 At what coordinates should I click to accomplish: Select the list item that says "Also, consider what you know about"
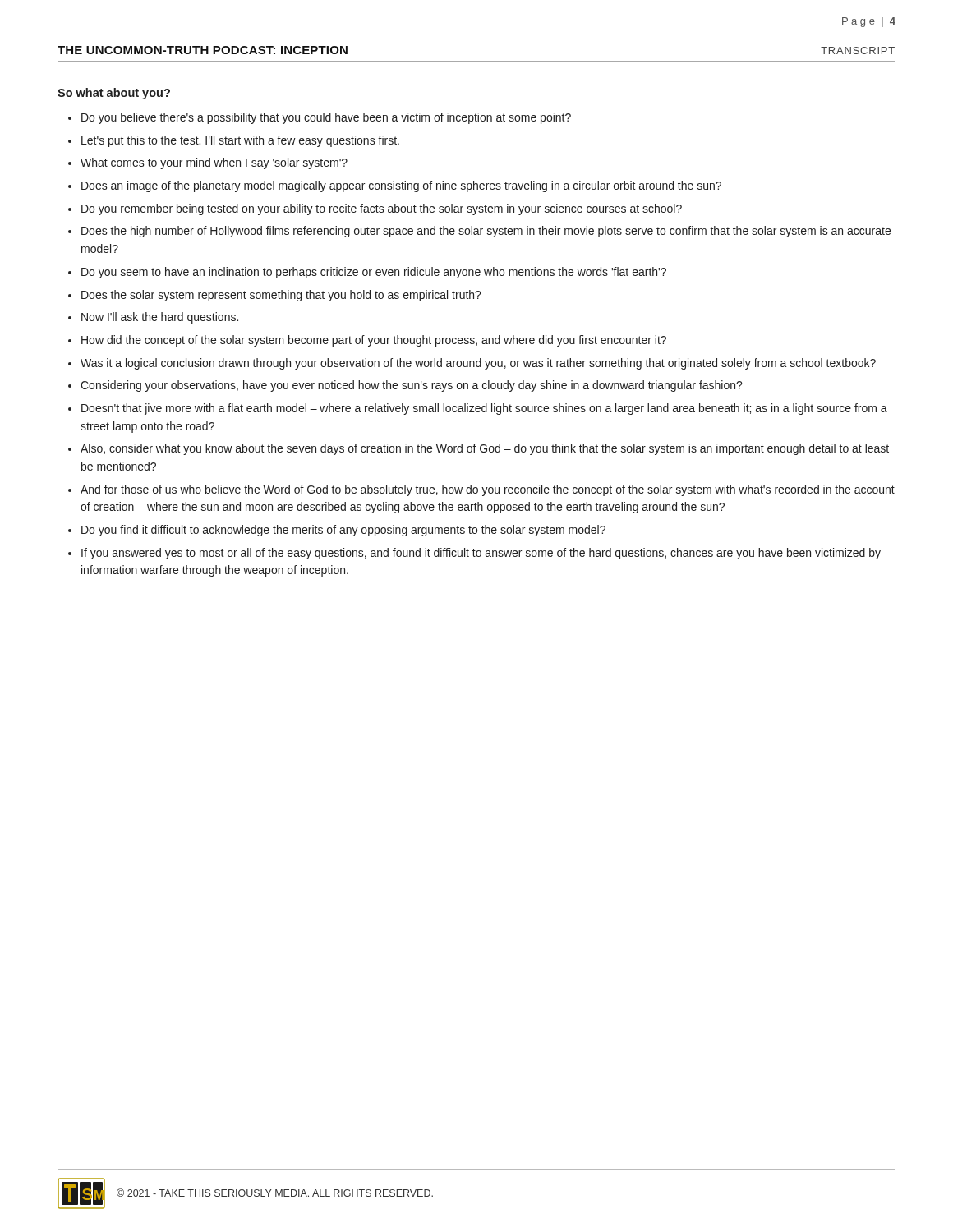pyautogui.click(x=485, y=458)
